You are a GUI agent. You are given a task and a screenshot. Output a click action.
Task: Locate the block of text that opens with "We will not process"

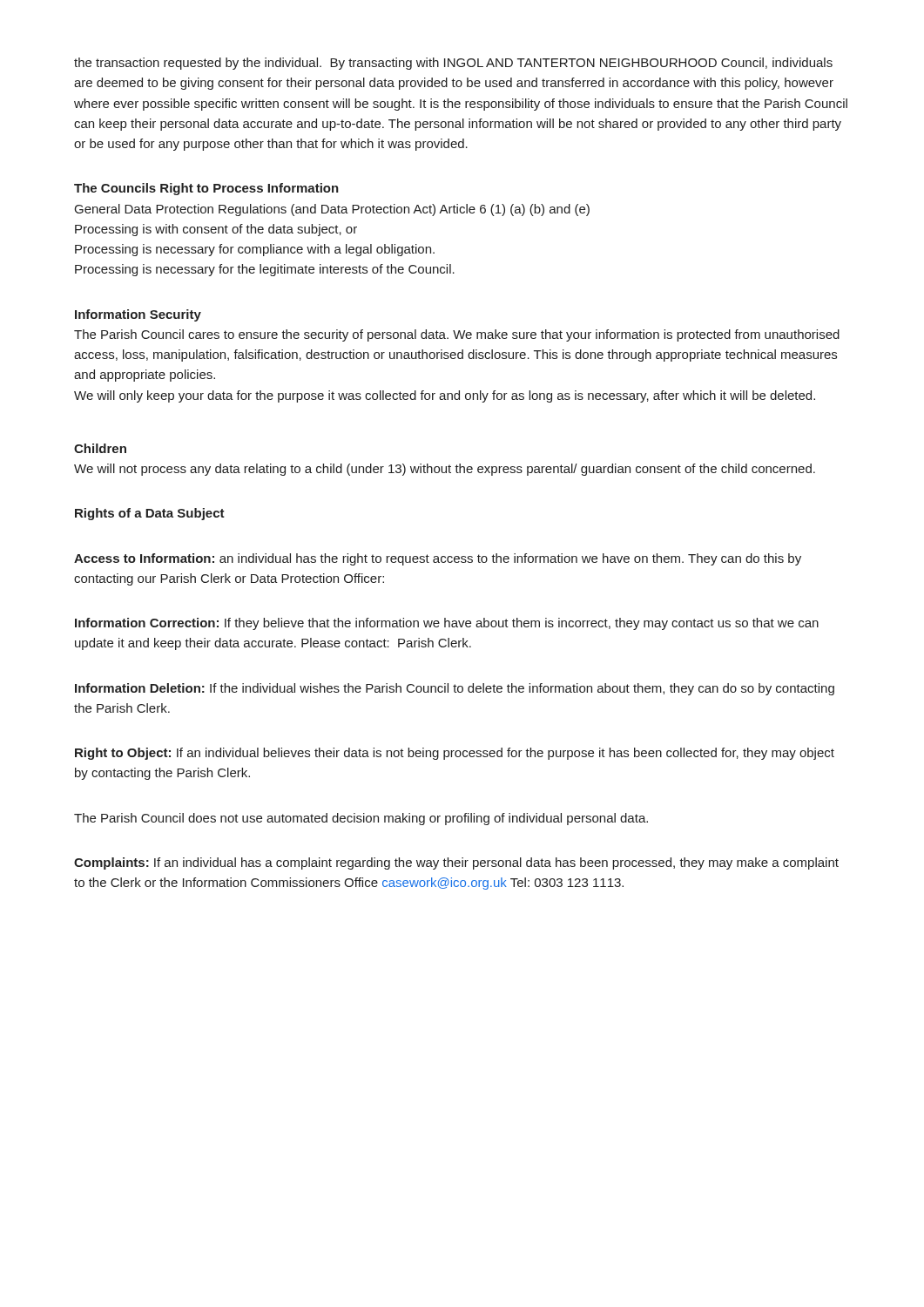(445, 468)
